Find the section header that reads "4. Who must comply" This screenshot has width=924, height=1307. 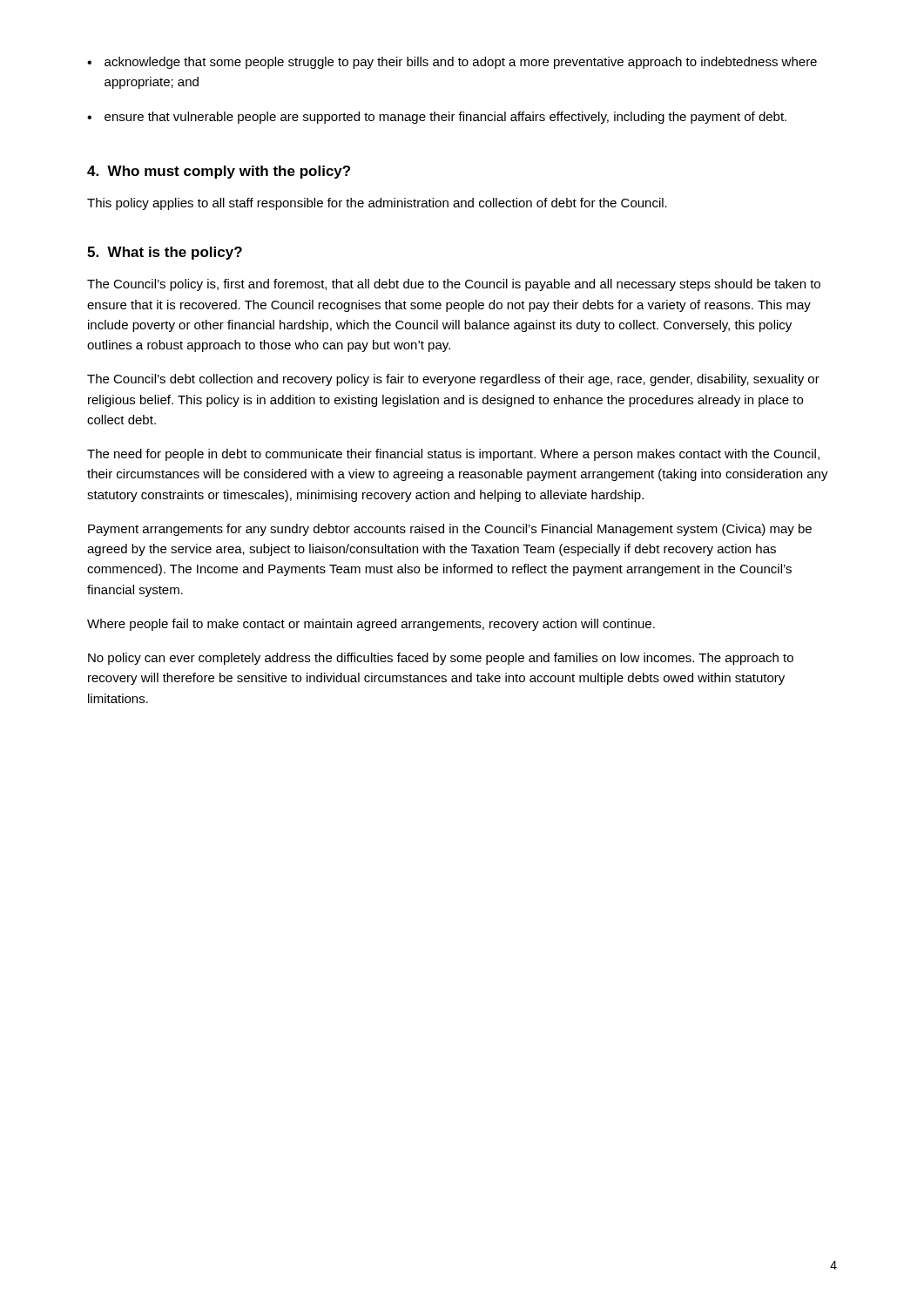[219, 171]
